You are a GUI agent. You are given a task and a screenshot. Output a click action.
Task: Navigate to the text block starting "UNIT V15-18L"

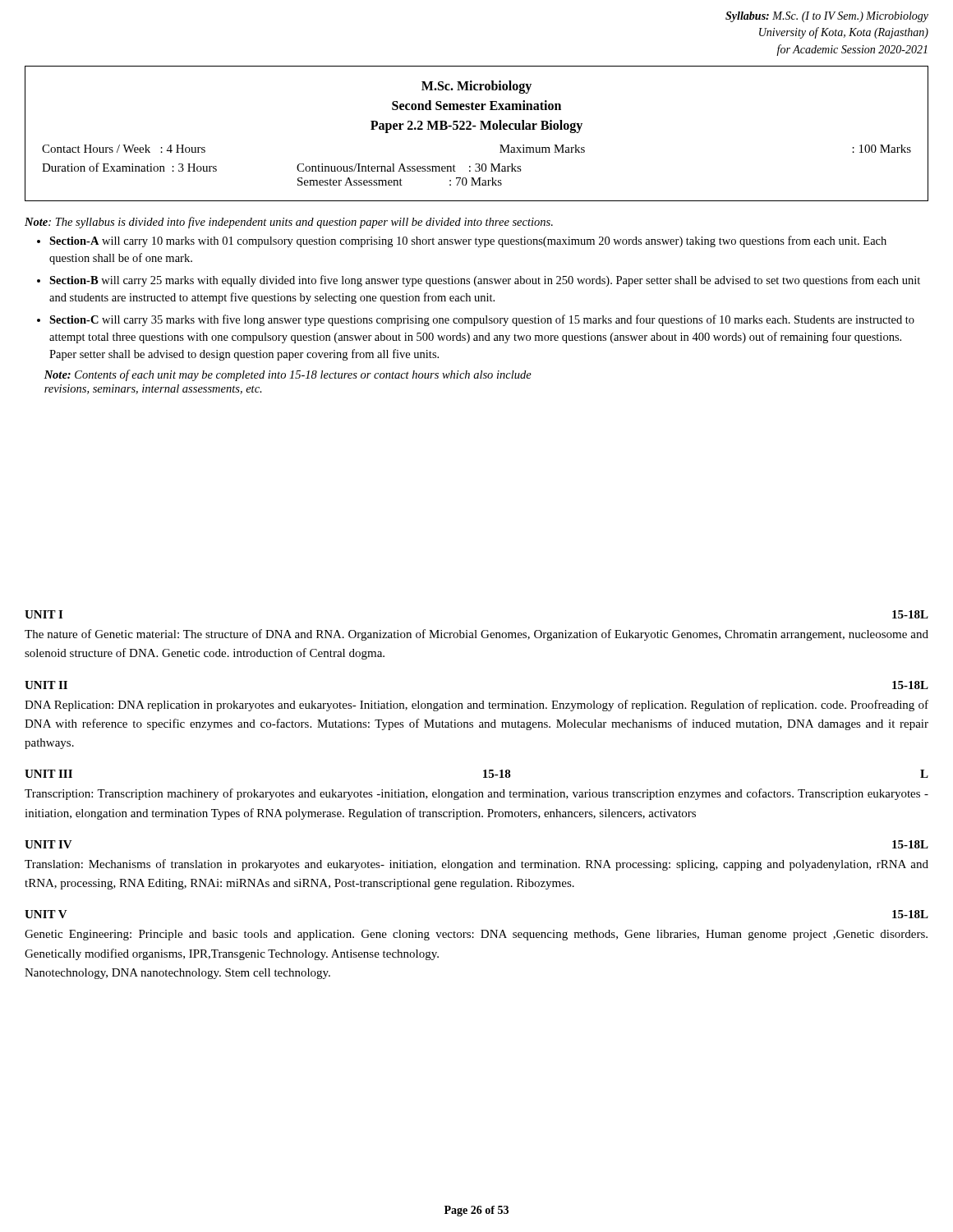point(41,914)
